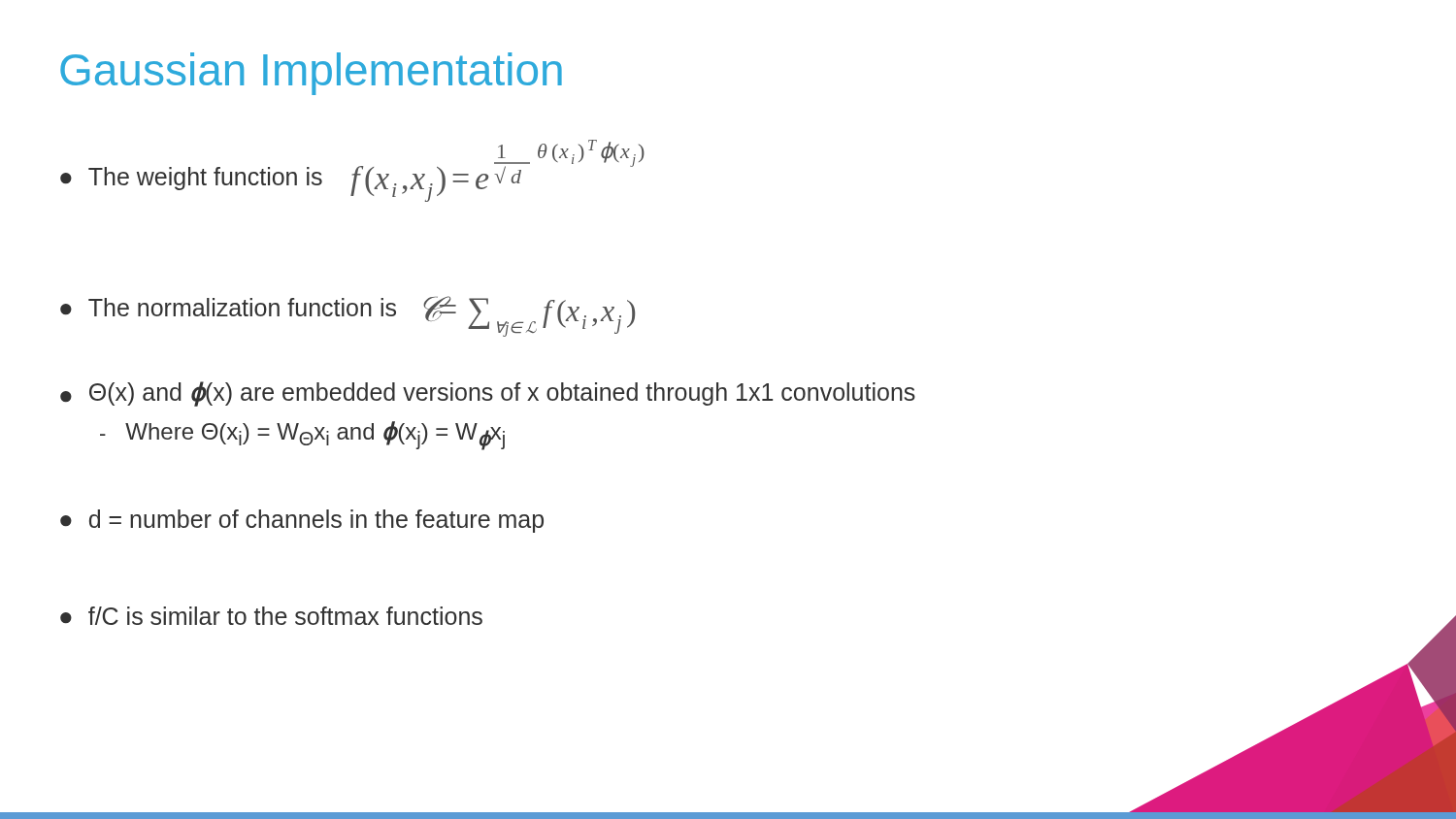The height and width of the screenshot is (819, 1456).
Task: Locate the illustration
Action: coord(1247,717)
